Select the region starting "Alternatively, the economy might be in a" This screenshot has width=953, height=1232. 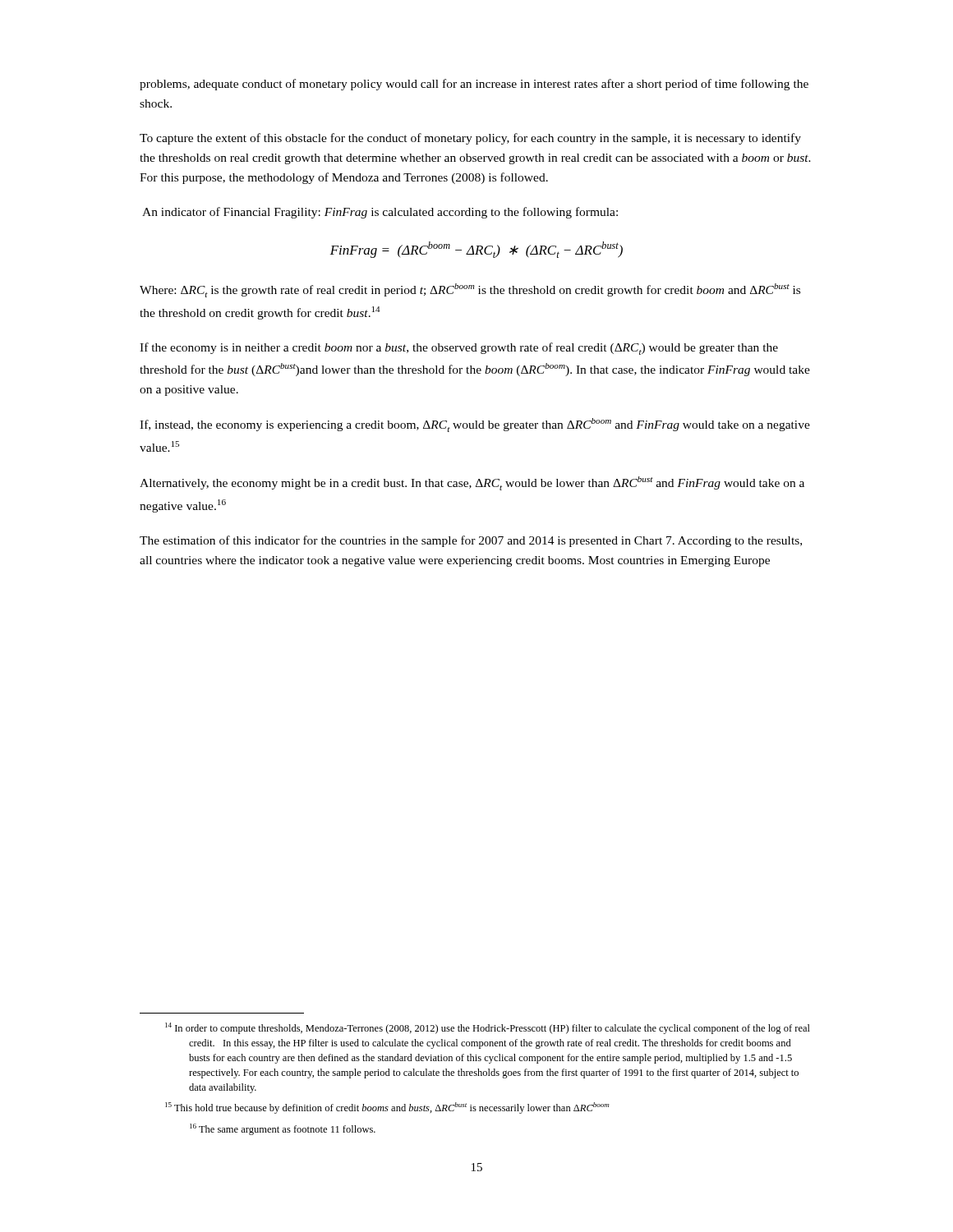tap(472, 493)
